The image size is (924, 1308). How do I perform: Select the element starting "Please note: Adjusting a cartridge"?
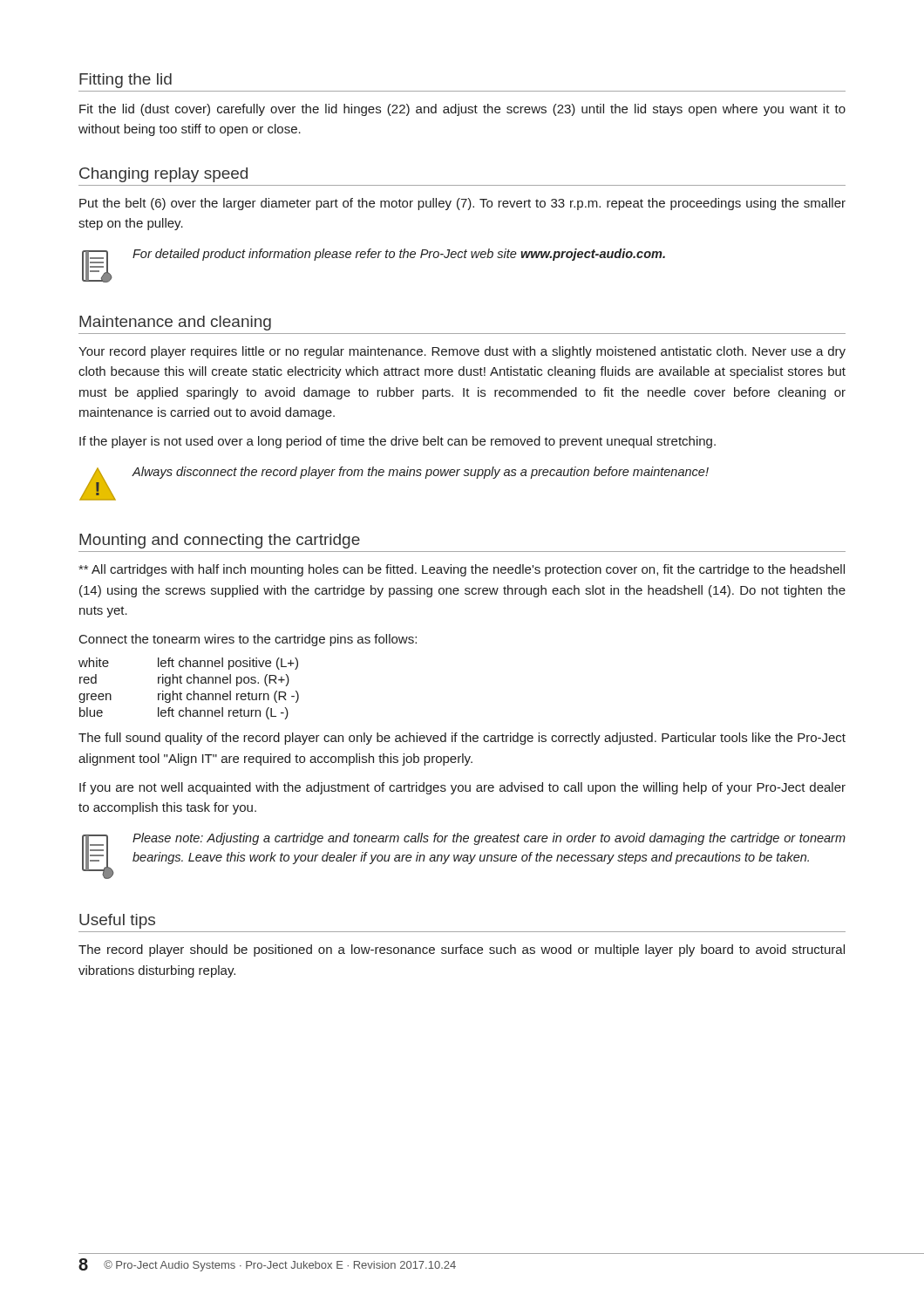click(489, 848)
